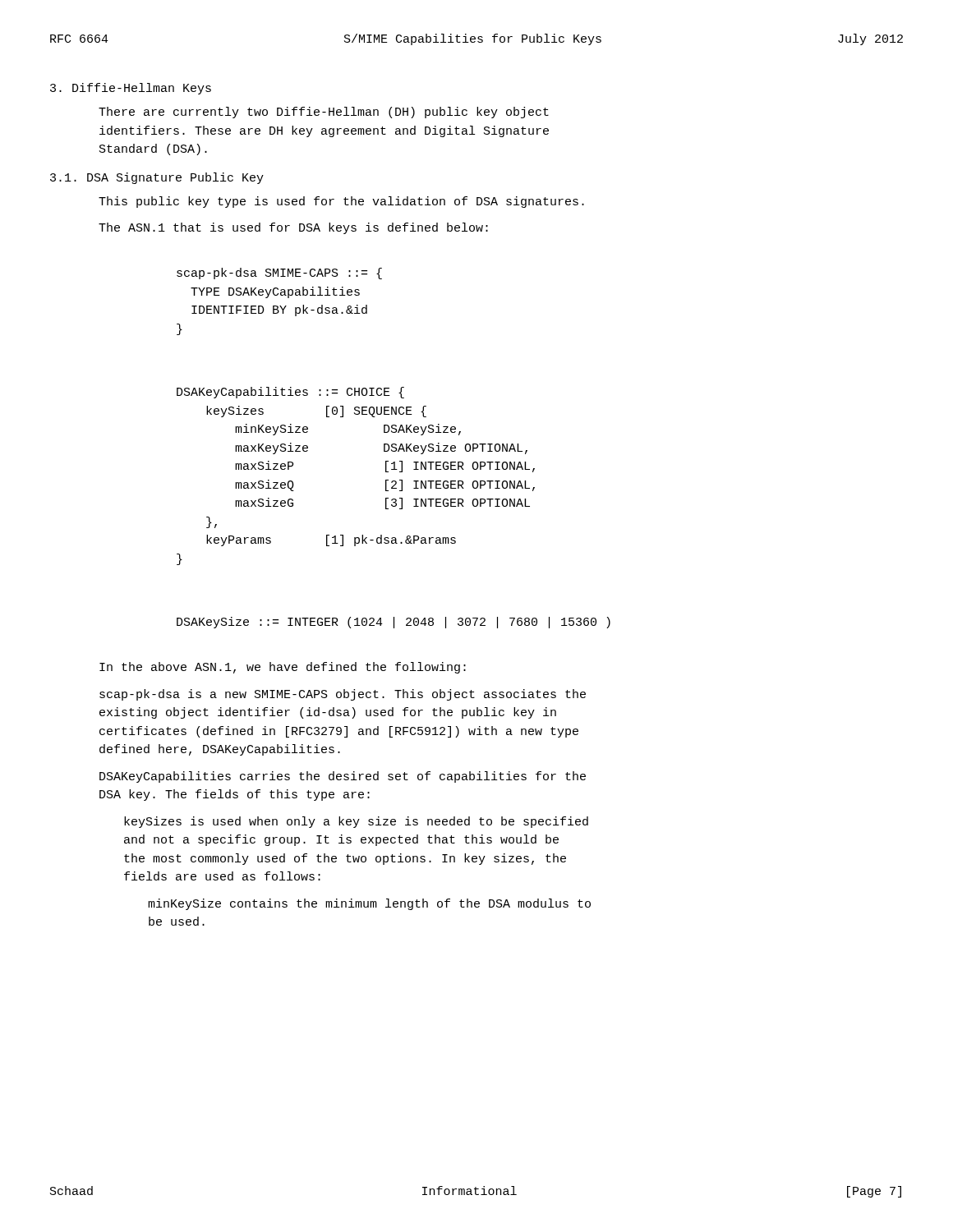Viewport: 953px width, 1232px height.
Task: Point to the block beginning "minKeySize contains the minimum"
Action: click(370, 914)
